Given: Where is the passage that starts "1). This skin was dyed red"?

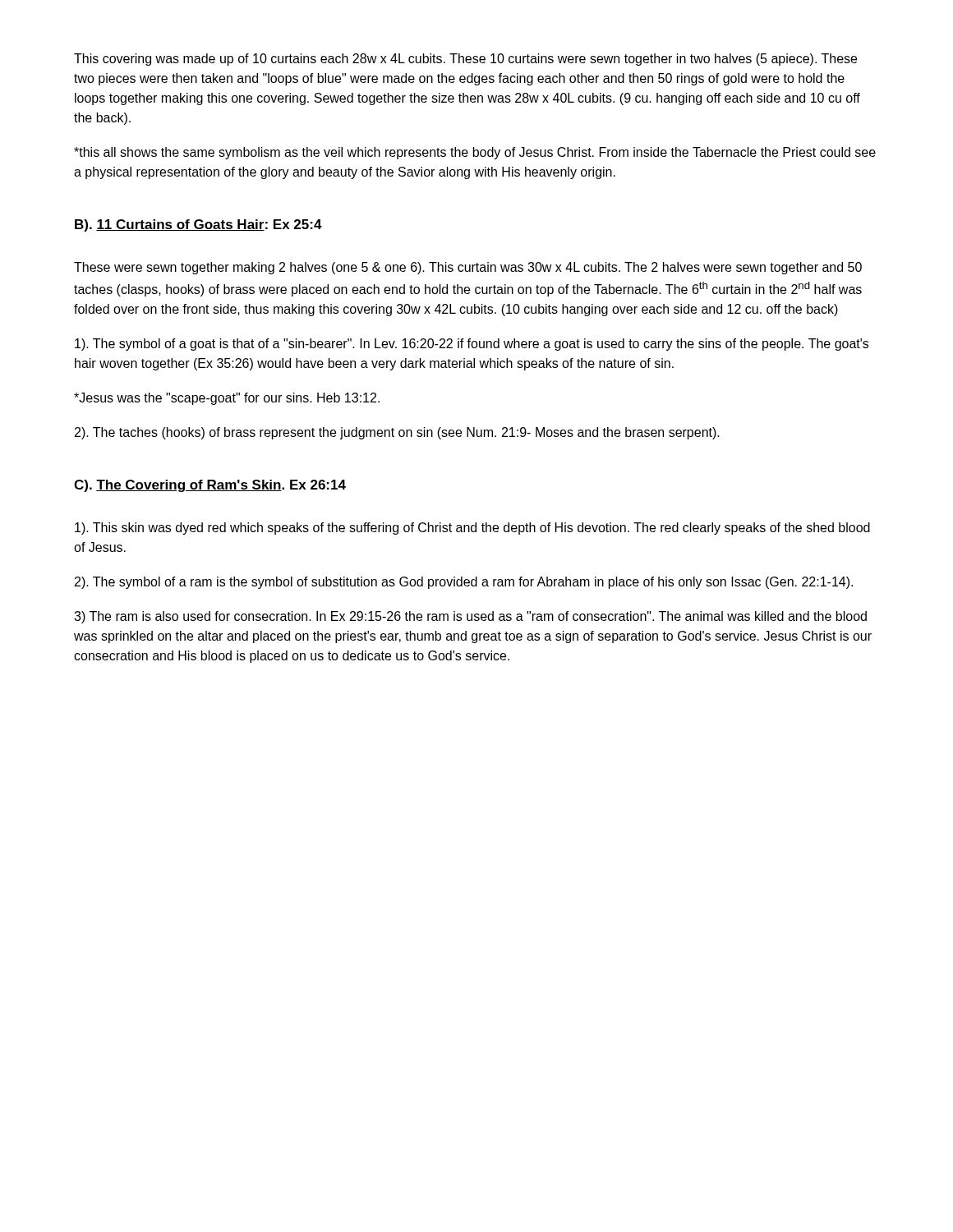Looking at the screenshot, I should 472,537.
